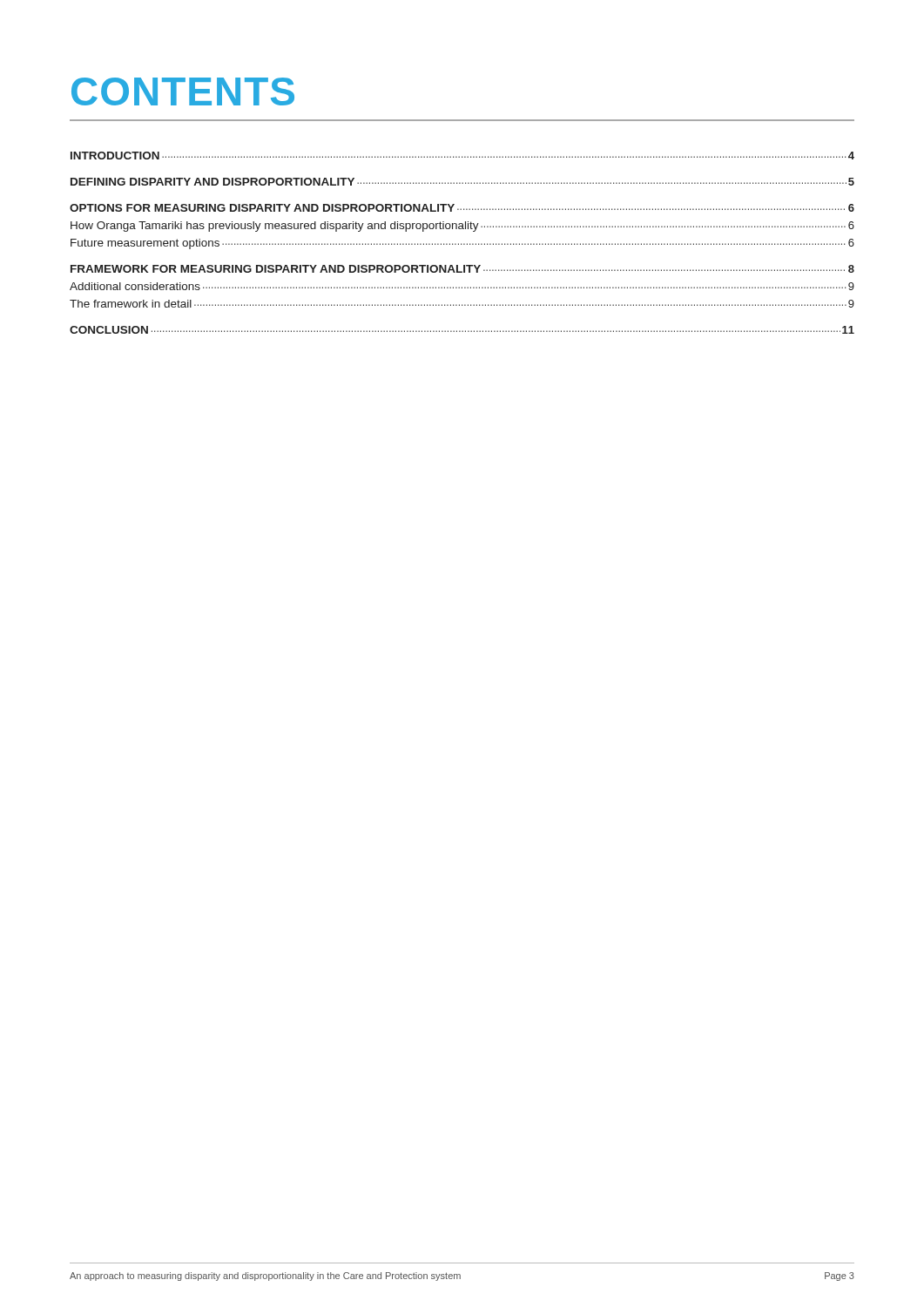This screenshot has height=1307, width=924.
Task: Find the text block starting "CONCLUSION 11"
Action: click(x=462, y=329)
